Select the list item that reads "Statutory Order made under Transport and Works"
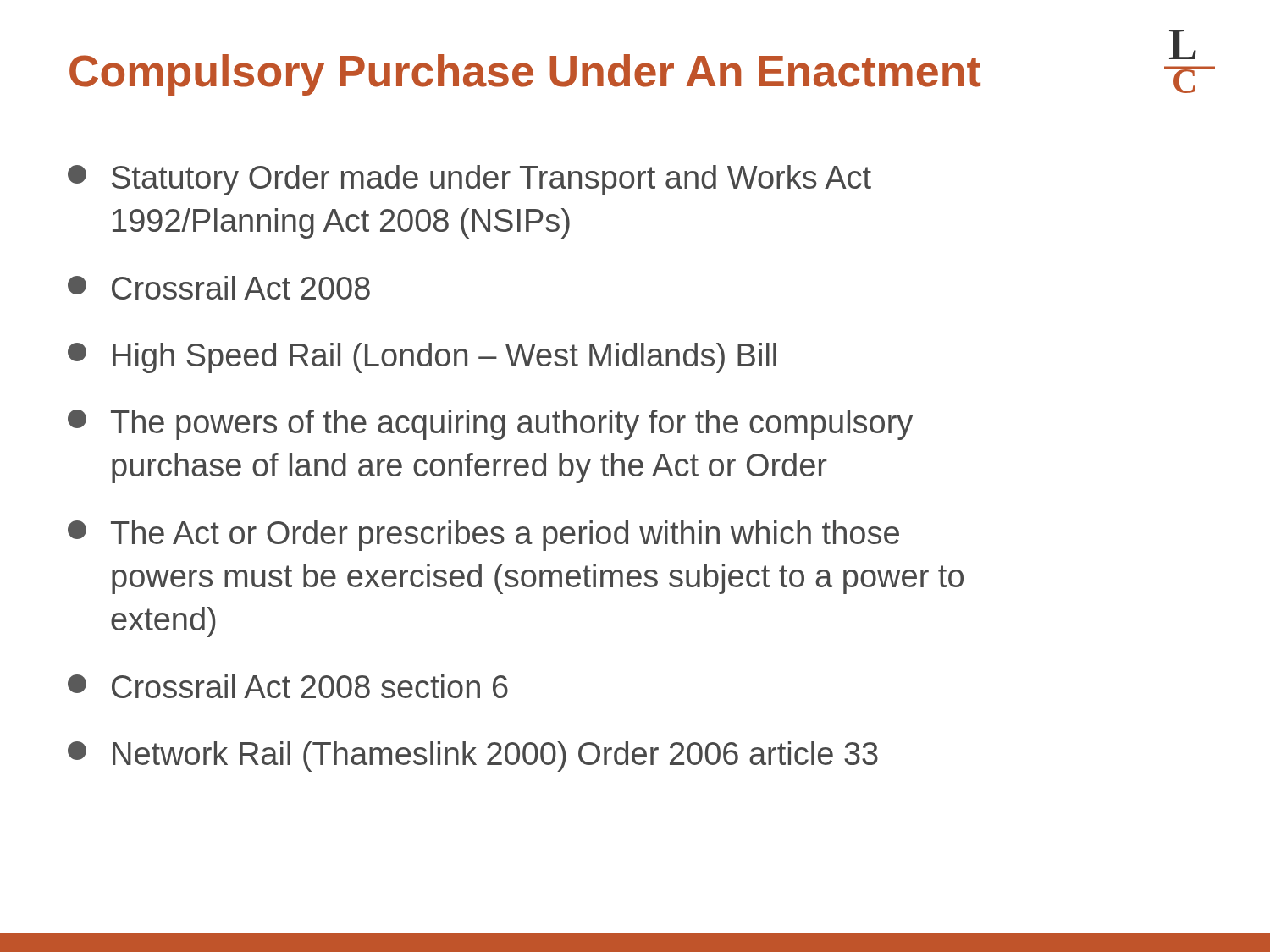This screenshot has height=952, width=1270. (x=469, y=200)
